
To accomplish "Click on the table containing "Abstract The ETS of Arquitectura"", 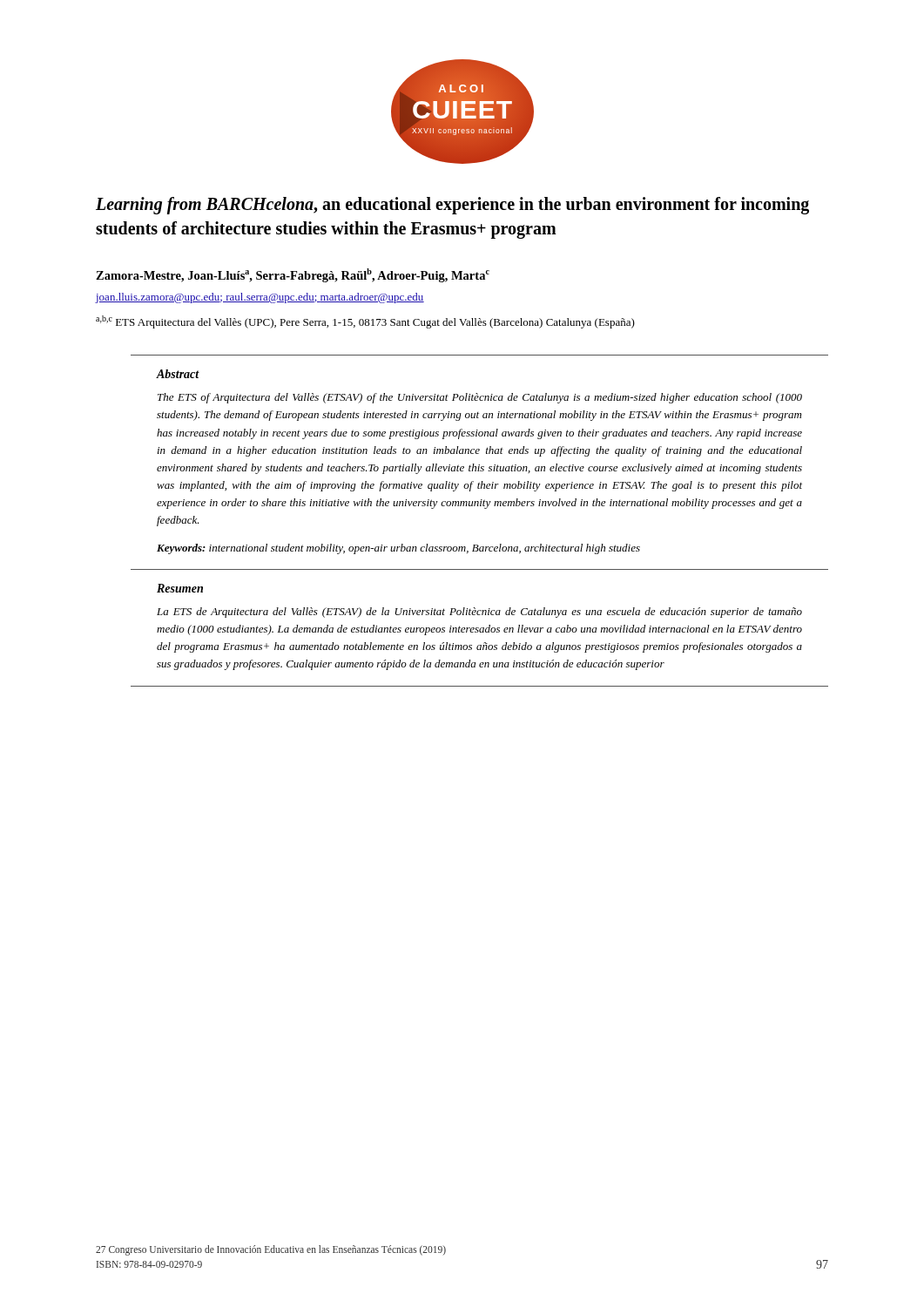I will tap(479, 462).
